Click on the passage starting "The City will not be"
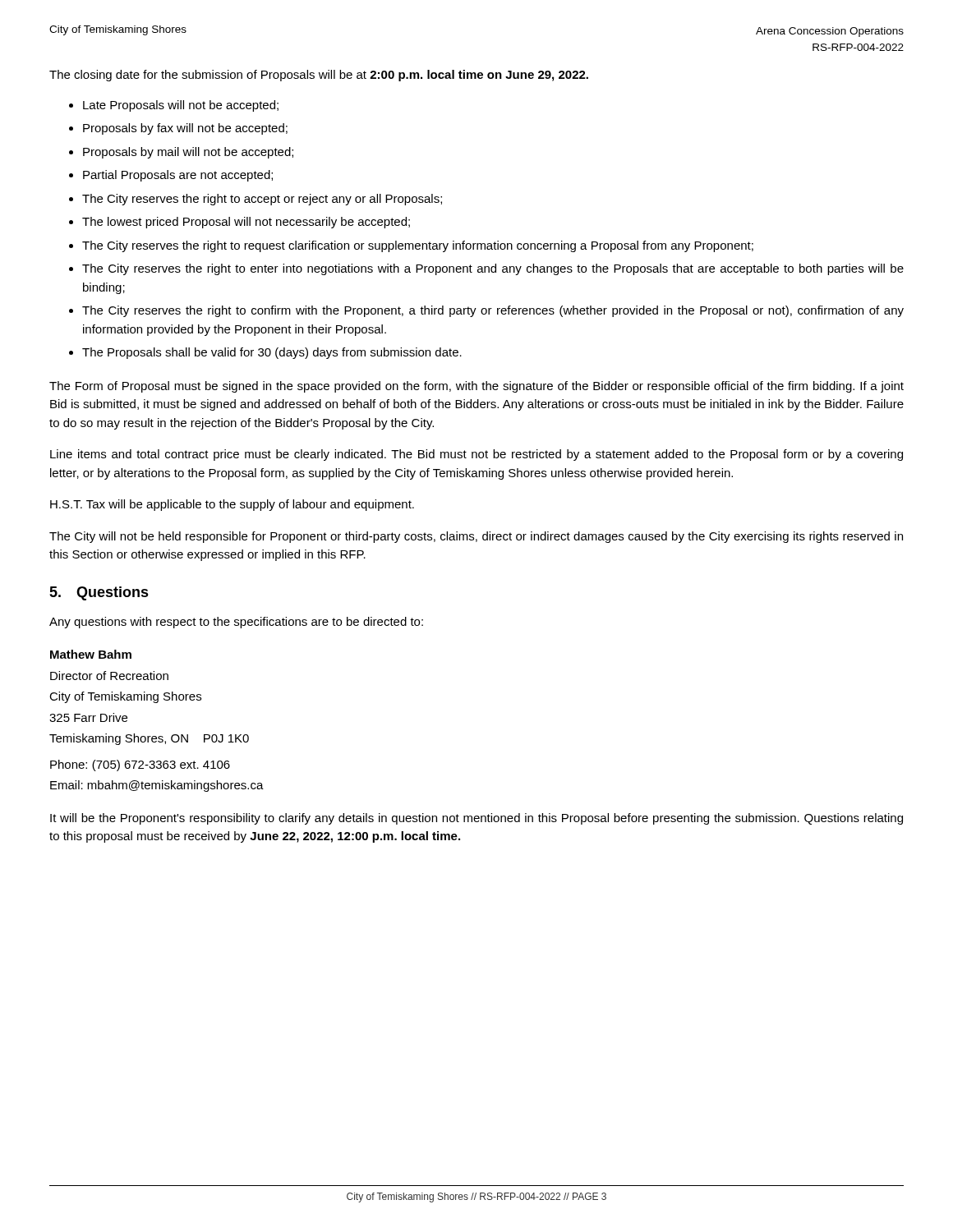 (x=476, y=545)
